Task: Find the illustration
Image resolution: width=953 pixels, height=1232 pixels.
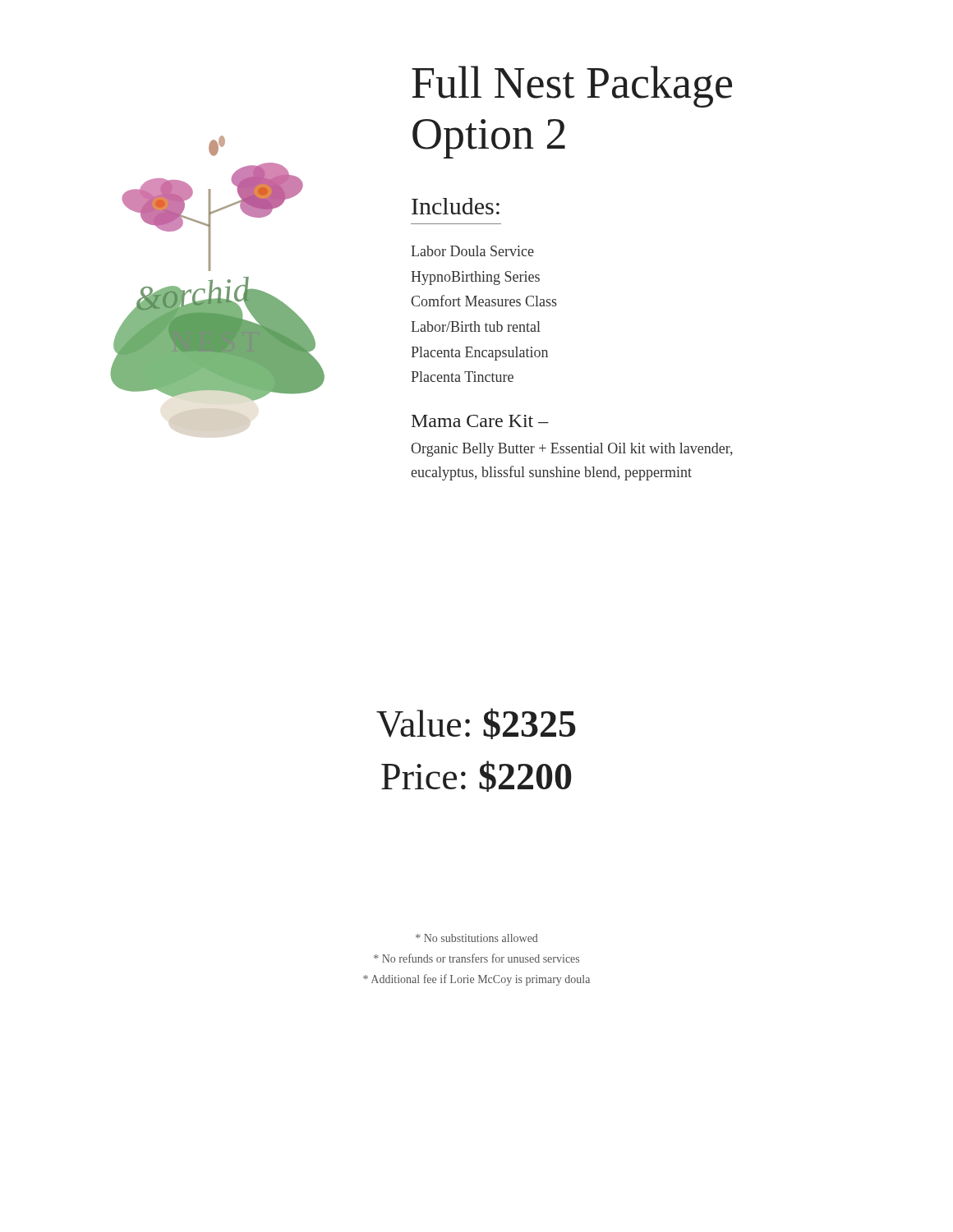Action: point(214,263)
